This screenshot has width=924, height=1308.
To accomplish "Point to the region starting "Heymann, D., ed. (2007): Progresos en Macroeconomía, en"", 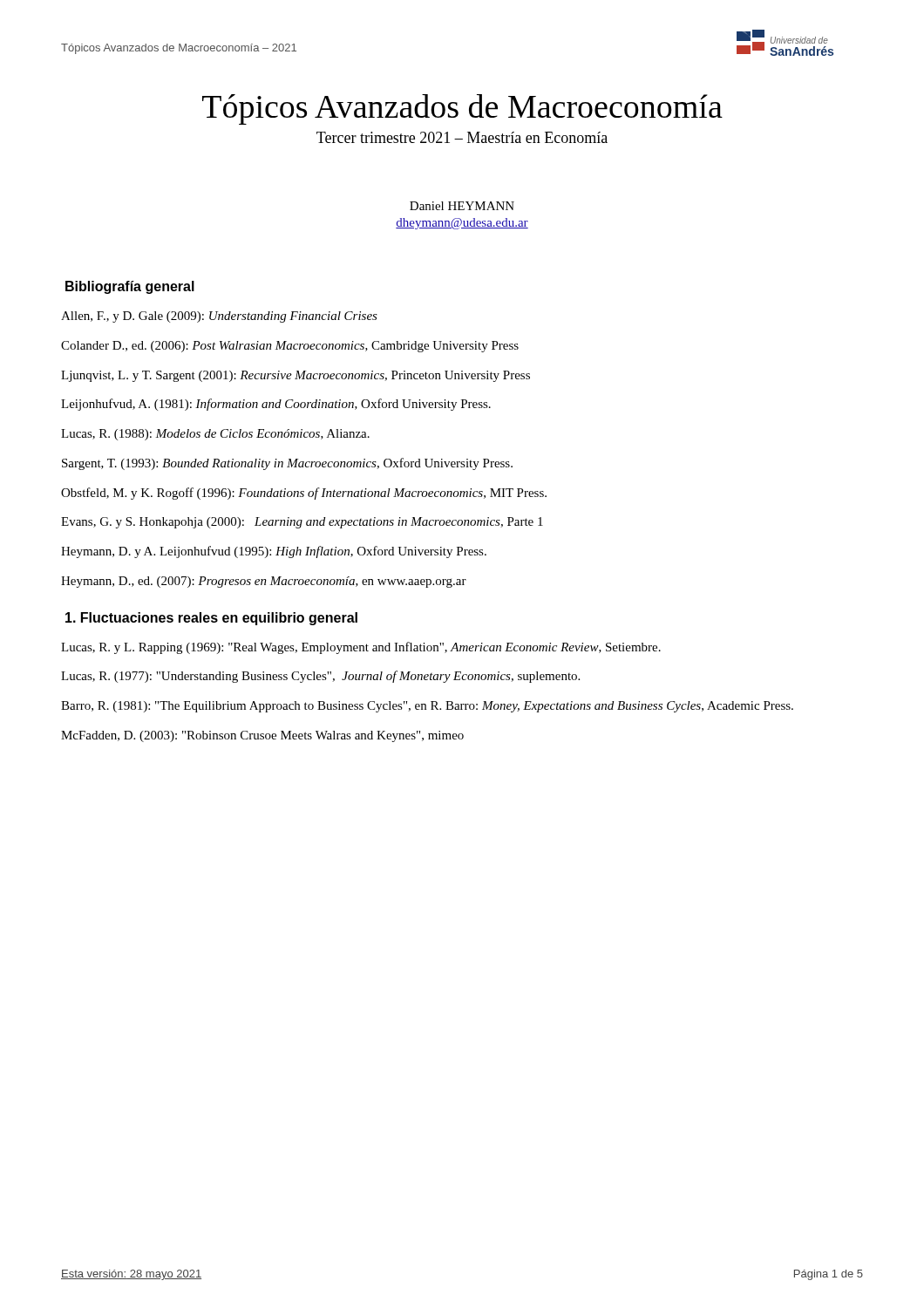I will tap(263, 581).
